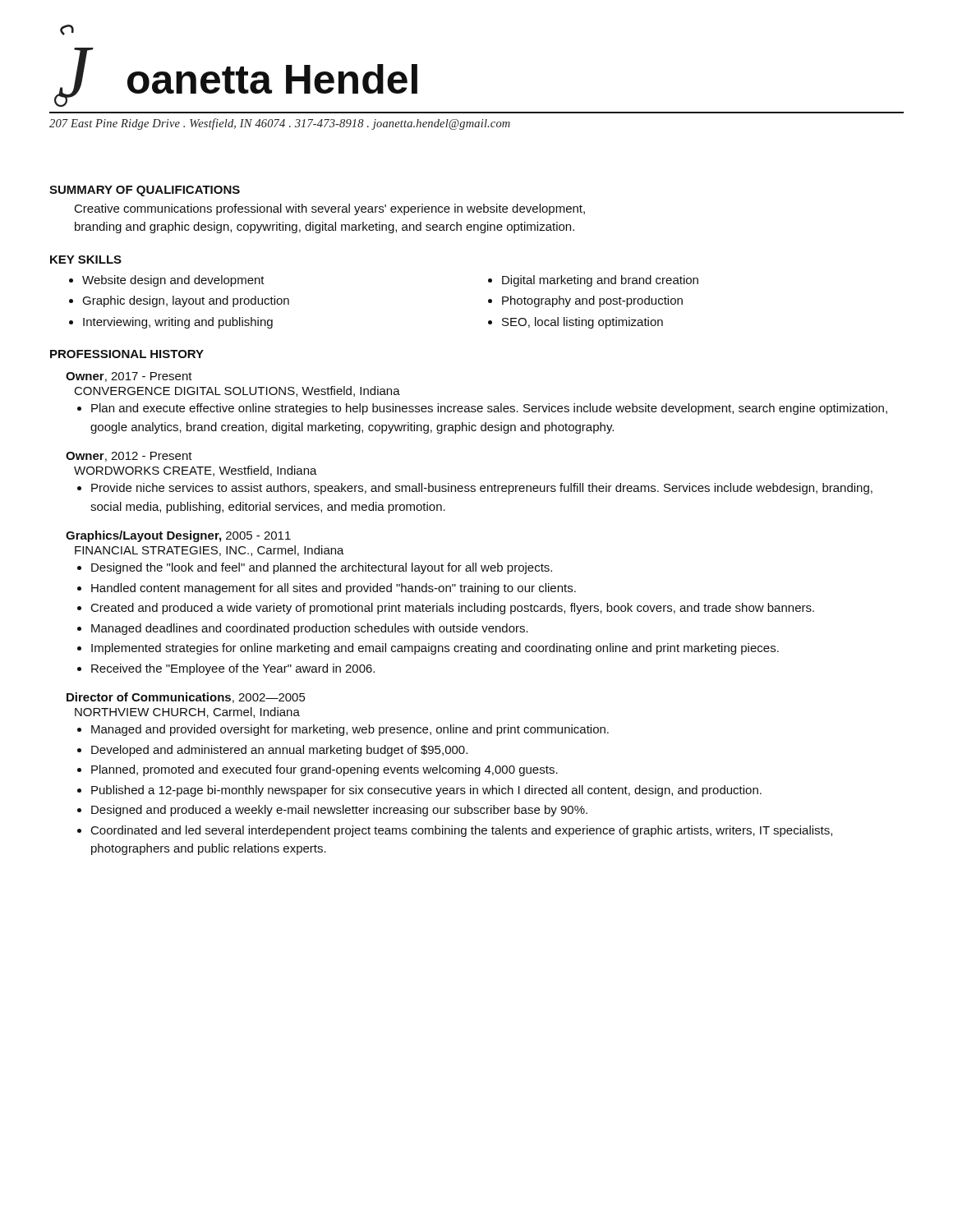Find the list item that says "Created and produced a wide variety of promotional"
Viewport: 953px width, 1232px height.
point(453,607)
